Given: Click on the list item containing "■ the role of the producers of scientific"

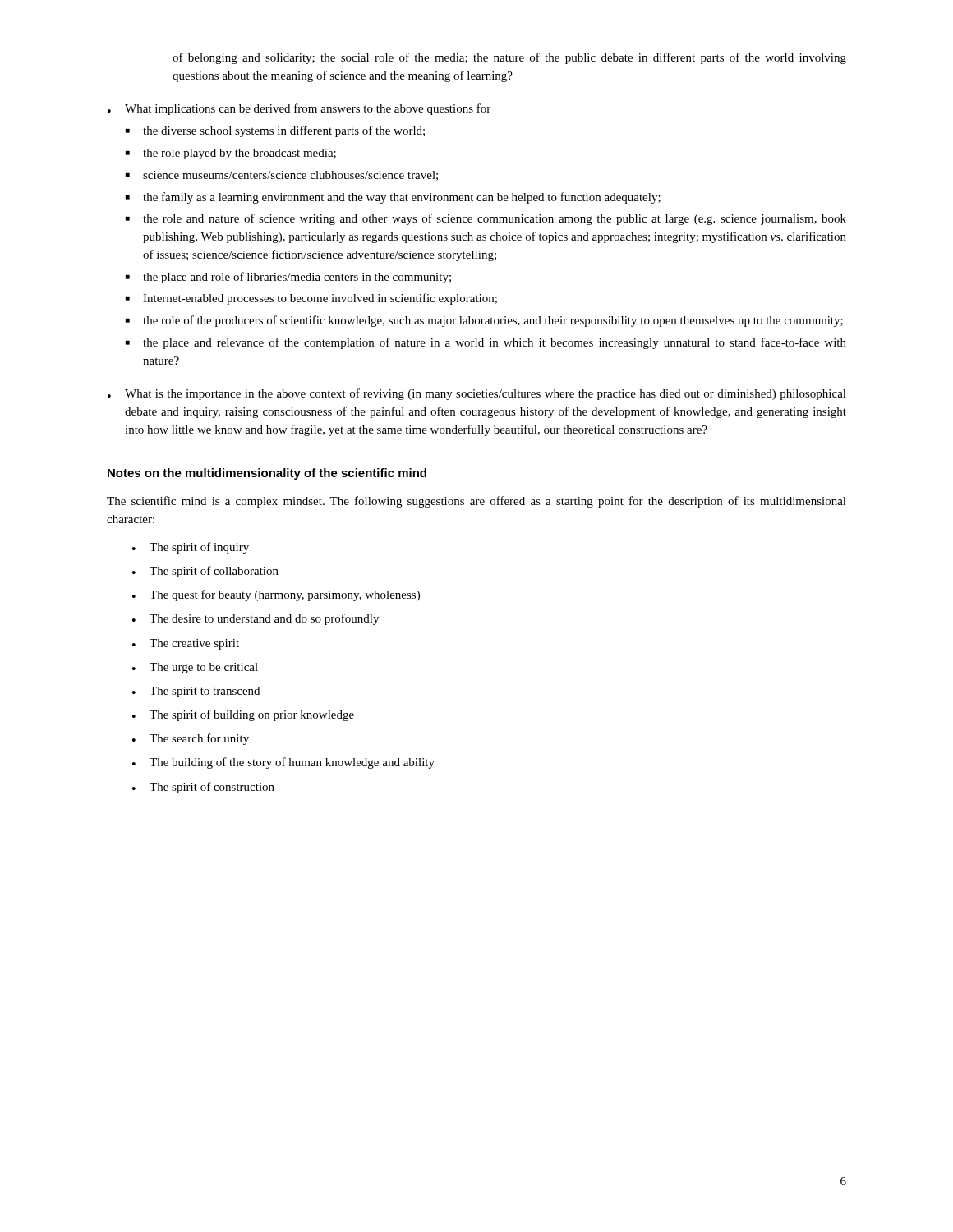Looking at the screenshot, I should 486,321.
